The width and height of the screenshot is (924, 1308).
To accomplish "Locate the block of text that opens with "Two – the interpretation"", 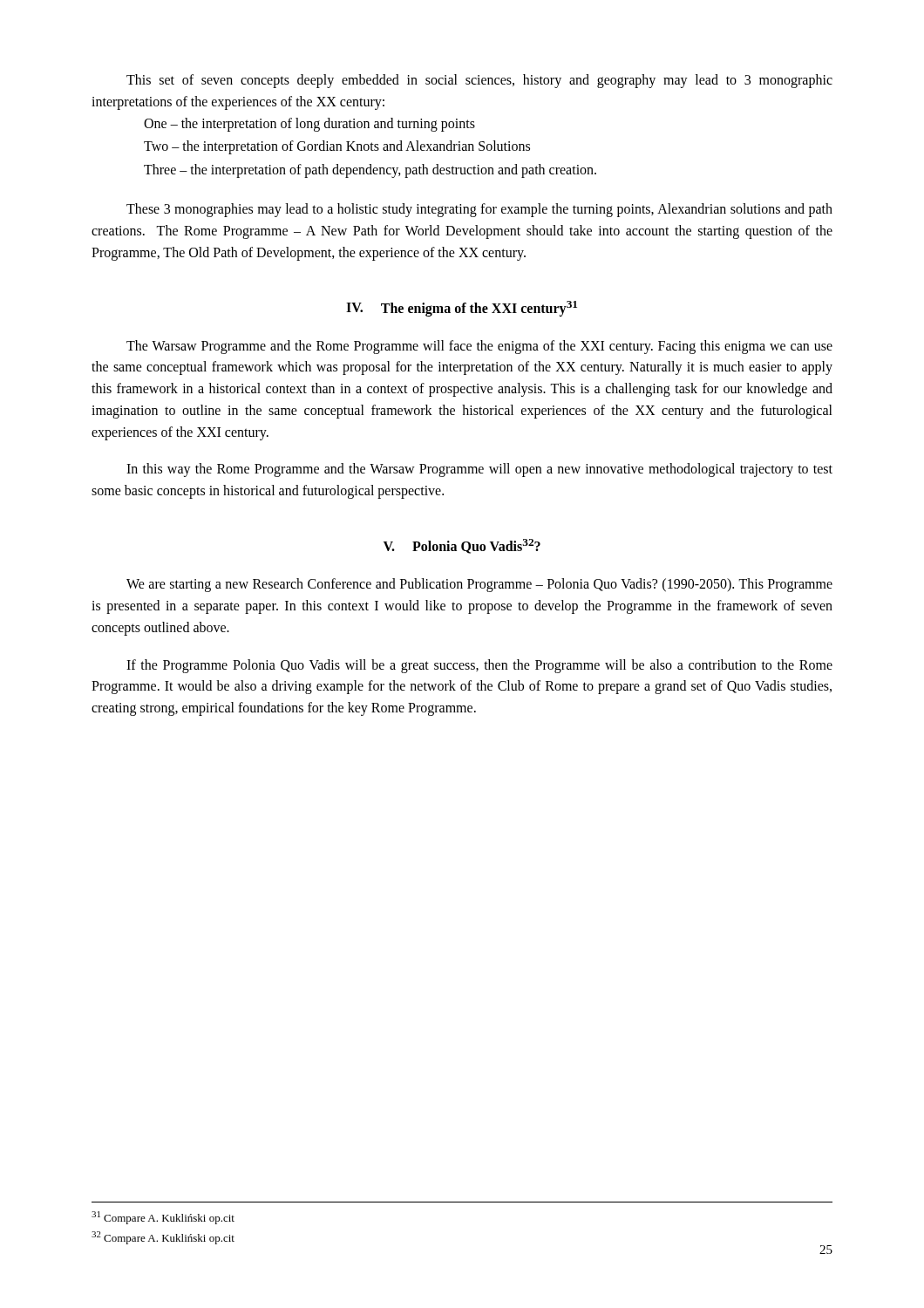I will coord(337,146).
